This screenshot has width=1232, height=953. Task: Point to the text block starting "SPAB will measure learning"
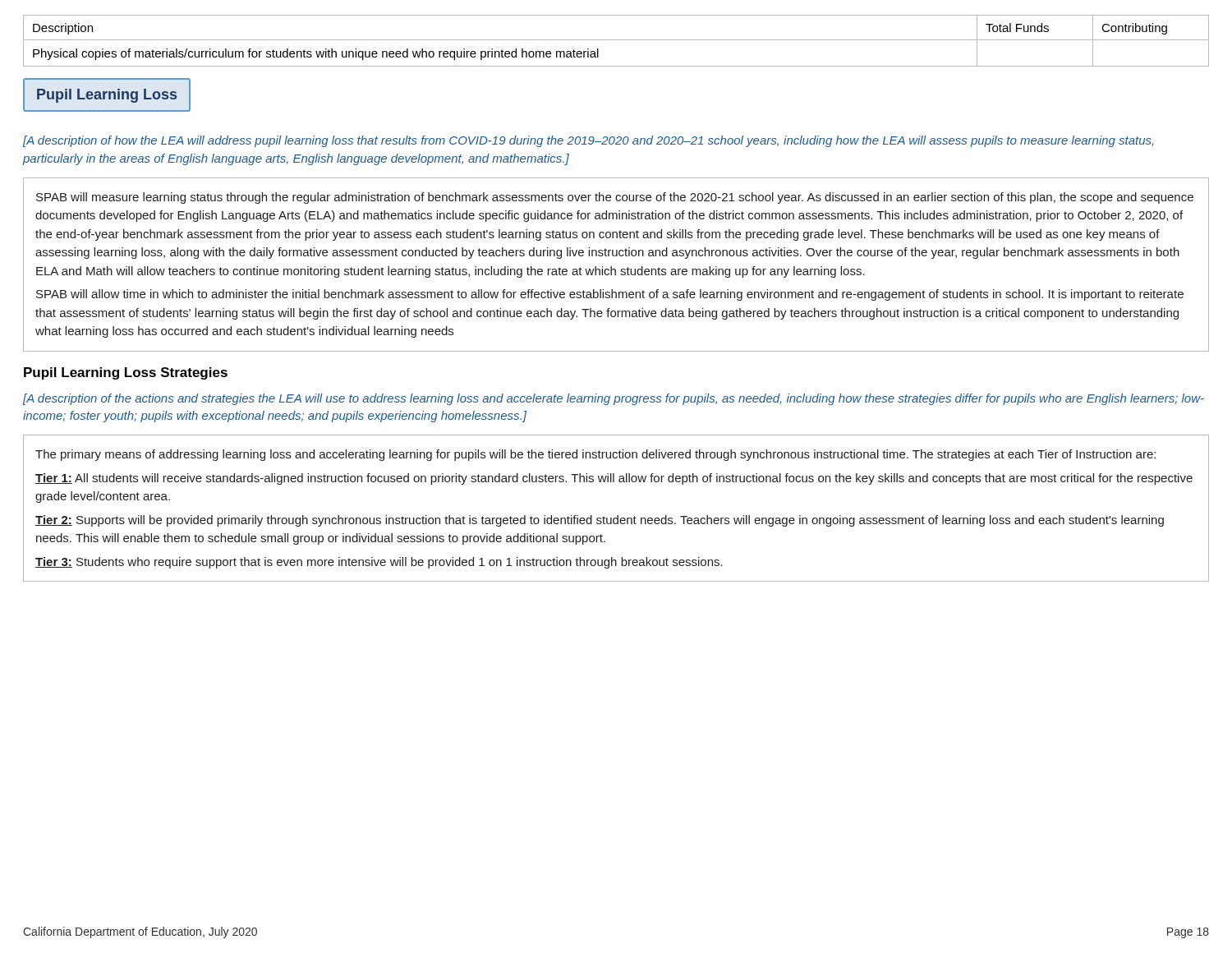click(616, 264)
